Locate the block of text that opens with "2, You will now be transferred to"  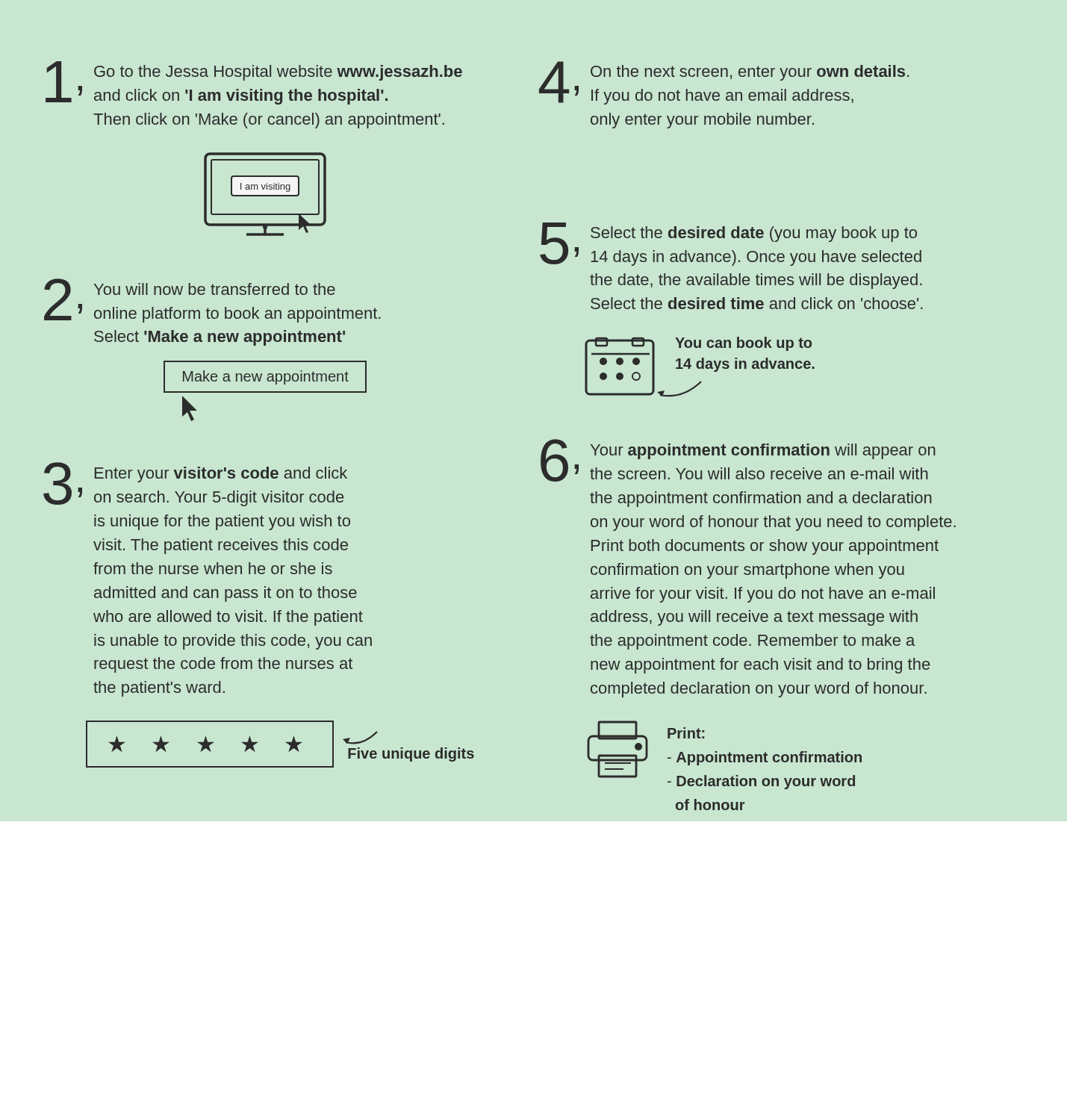click(211, 310)
